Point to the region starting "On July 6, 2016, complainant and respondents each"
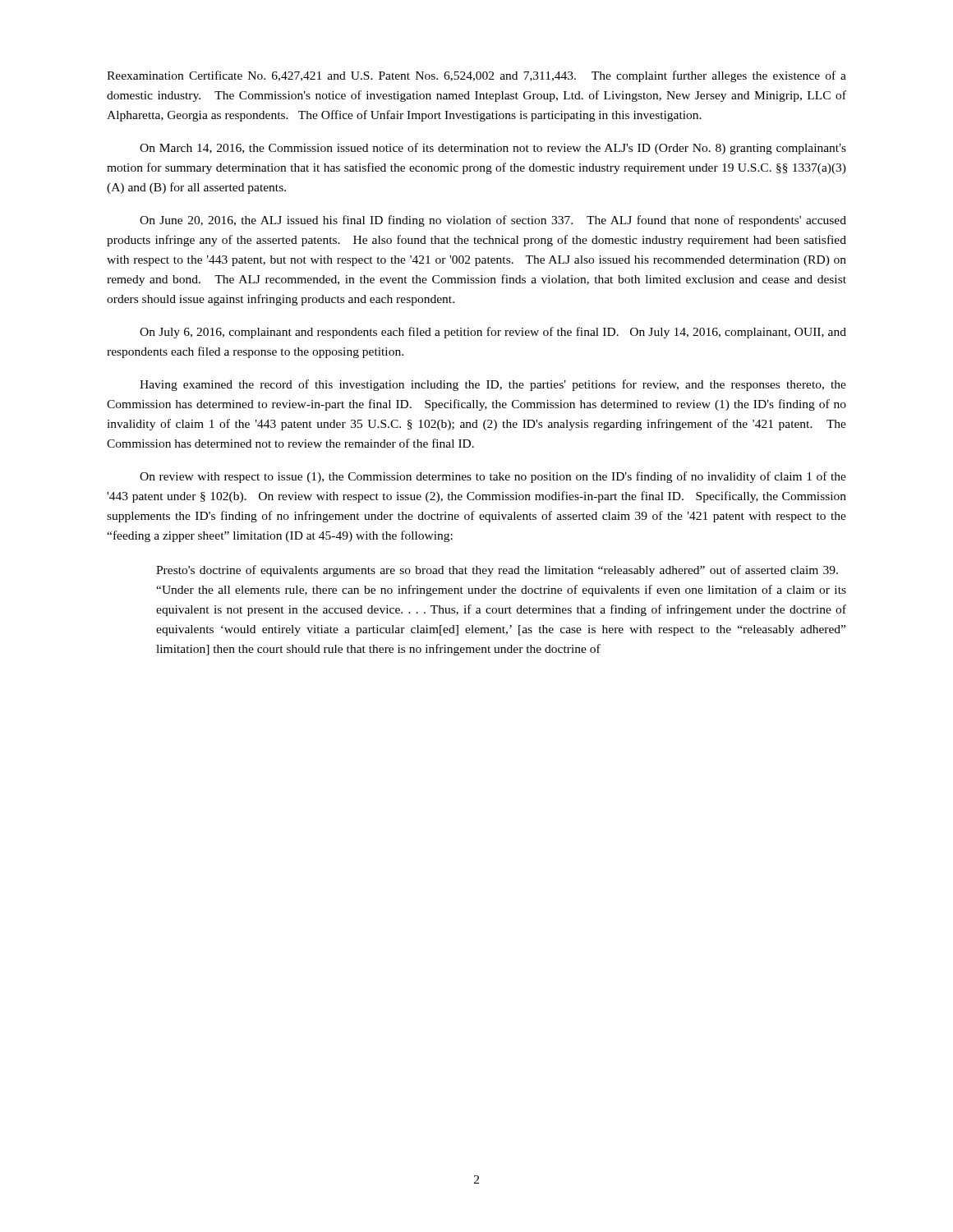This screenshot has width=953, height=1232. click(x=476, y=341)
